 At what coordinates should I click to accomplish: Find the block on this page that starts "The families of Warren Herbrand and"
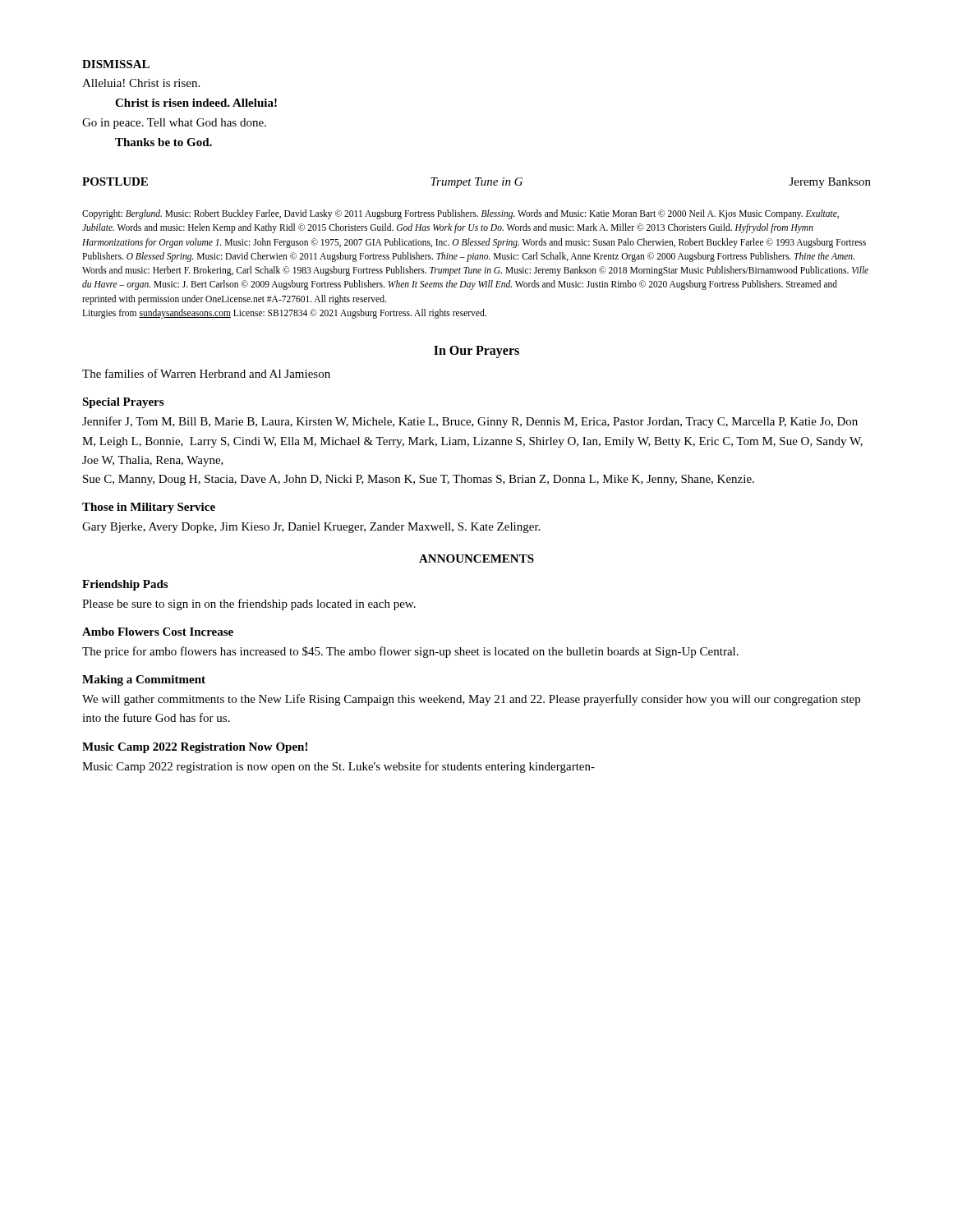pos(206,374)
